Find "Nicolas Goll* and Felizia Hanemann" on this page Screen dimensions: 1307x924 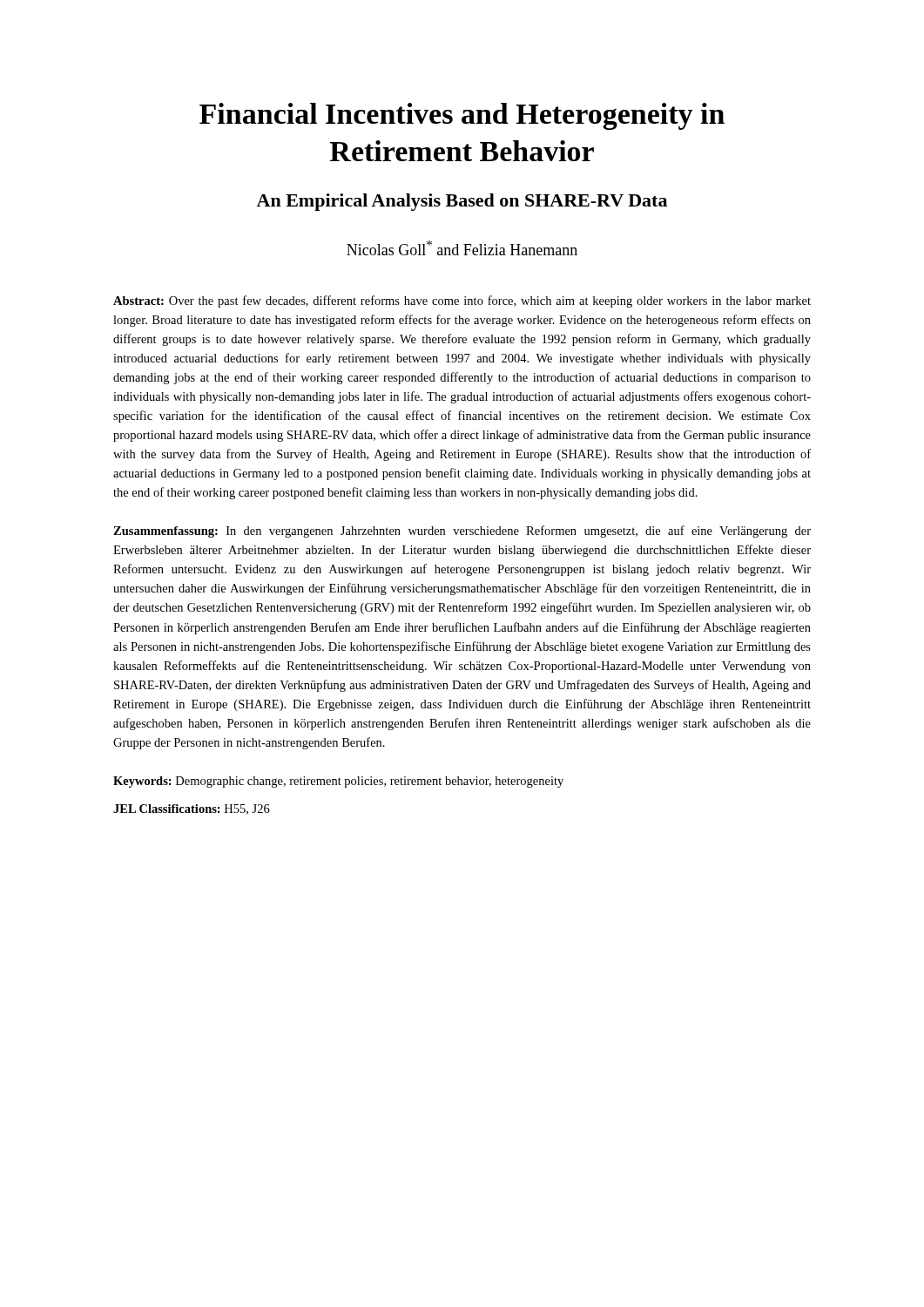[462, 248]
